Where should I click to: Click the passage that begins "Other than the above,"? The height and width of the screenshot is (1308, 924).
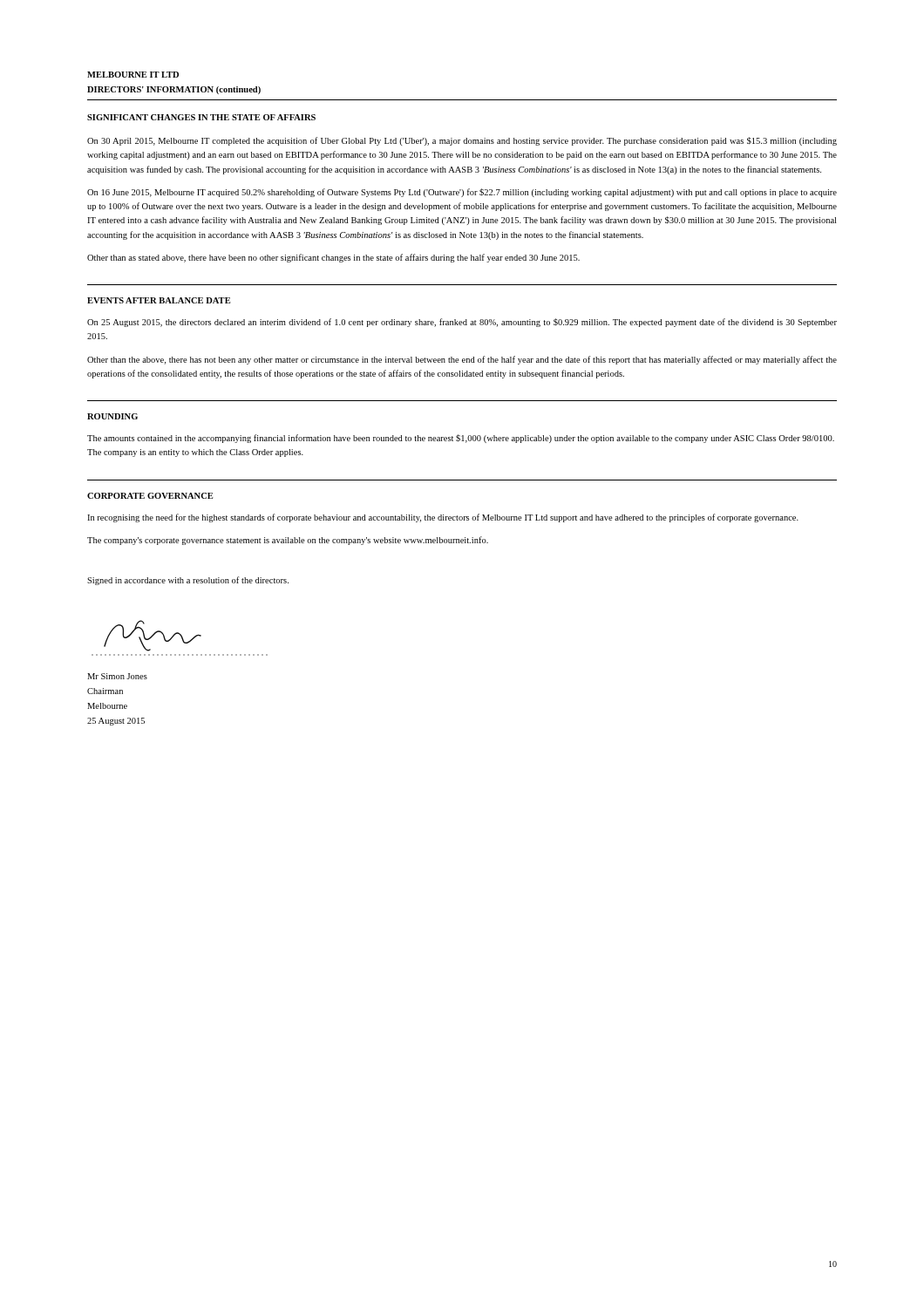tap(462, 367)
